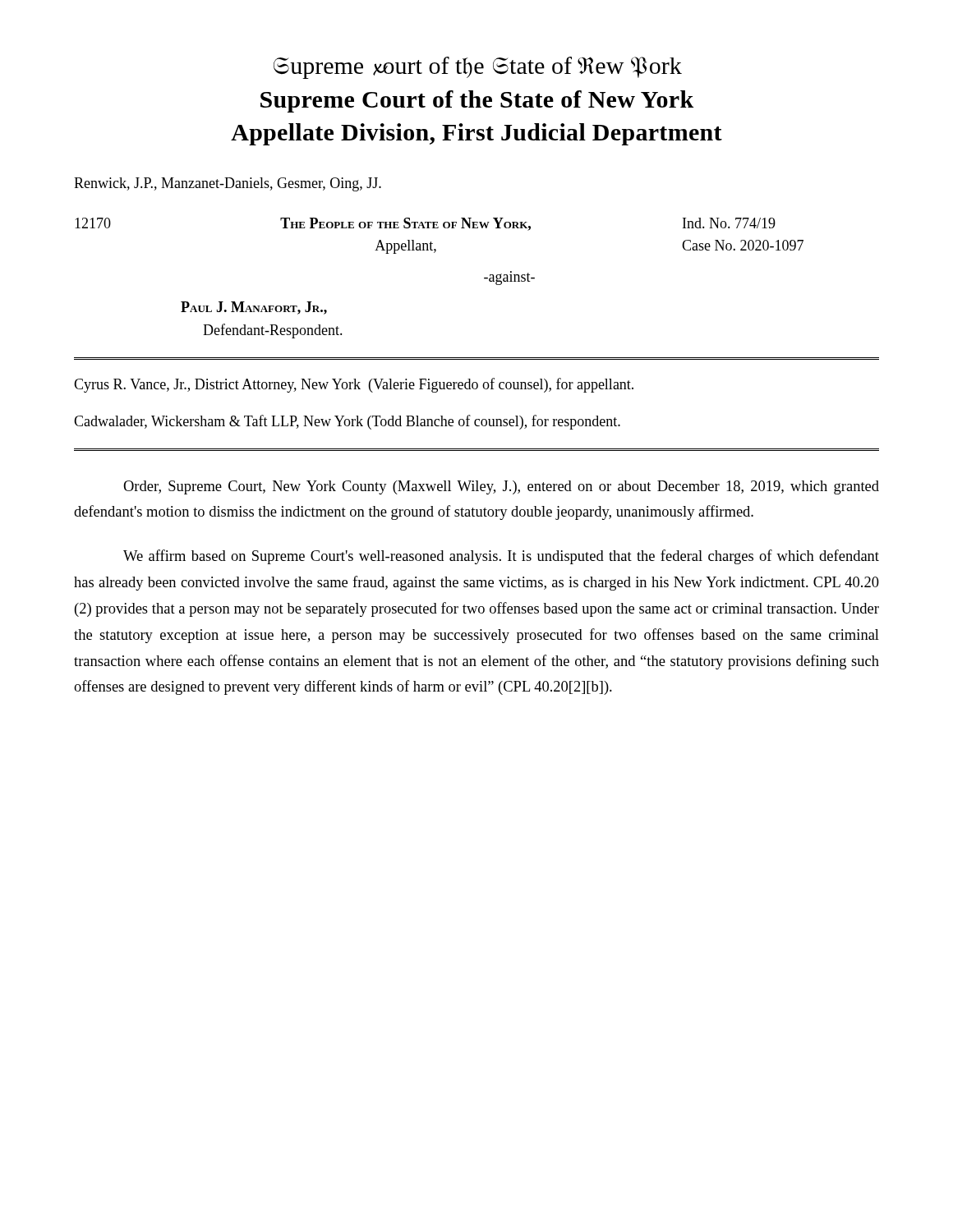Select the text block that says "Renwick, J.P., Manzanet-Daniels,"
Screen dimensions: 1232x953
(228, 183)
